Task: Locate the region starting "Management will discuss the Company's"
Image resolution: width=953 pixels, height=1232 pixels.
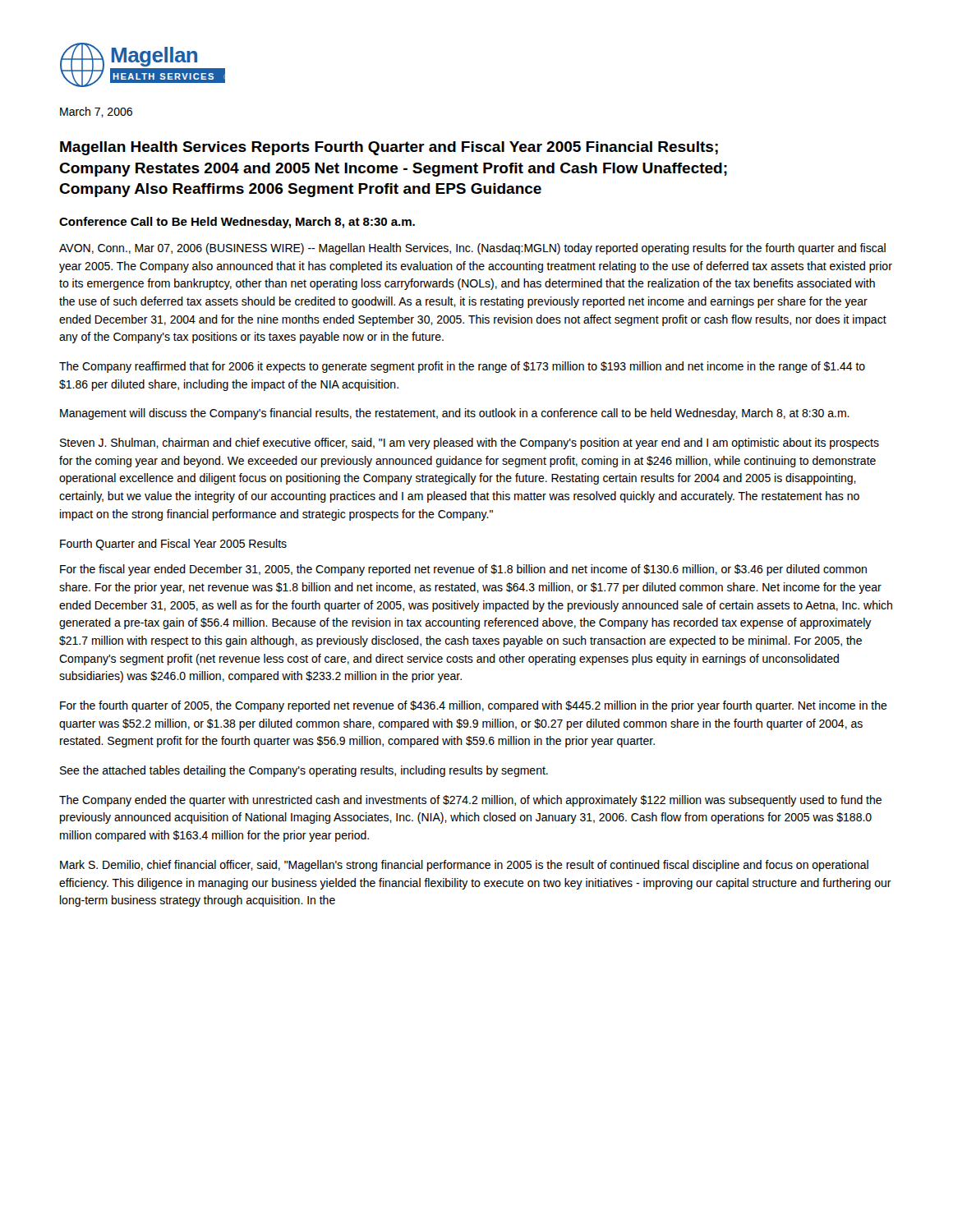Action: (455, 413)
